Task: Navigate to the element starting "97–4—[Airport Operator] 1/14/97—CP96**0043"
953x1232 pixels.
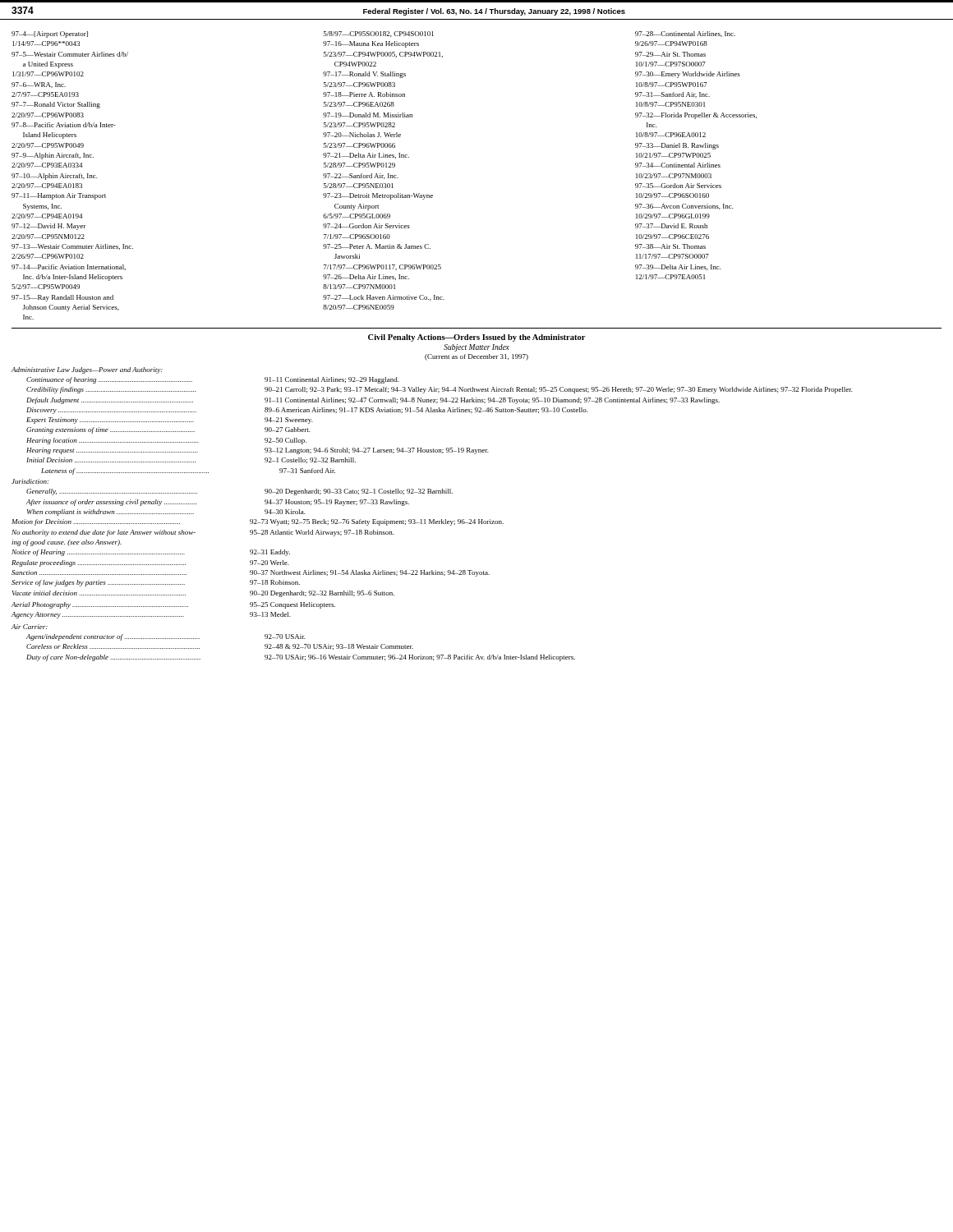Action: click(x=73, y=175)
